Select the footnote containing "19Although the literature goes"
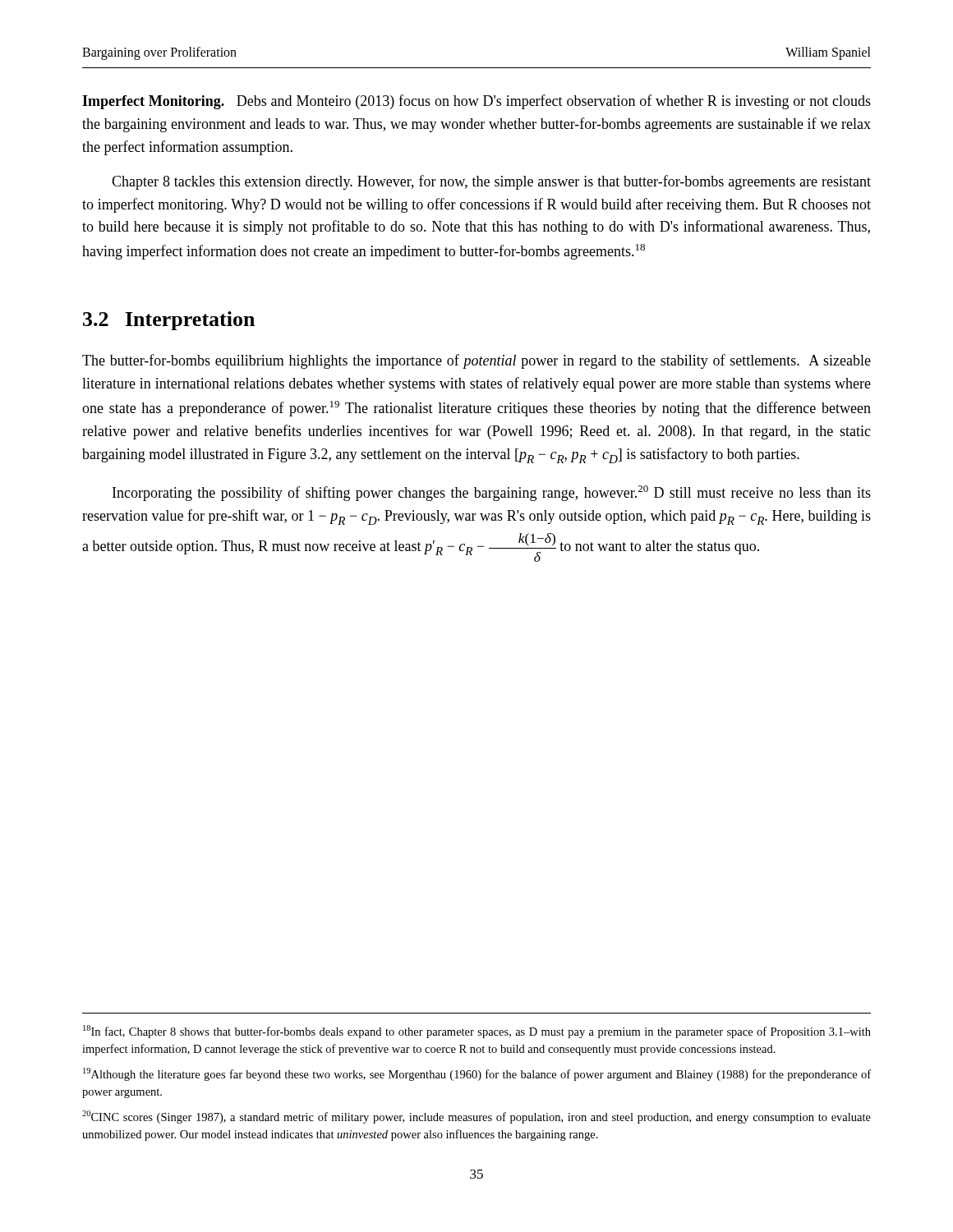The image size is (953, 1232). pyautogui.click(x=476, y=1082)
